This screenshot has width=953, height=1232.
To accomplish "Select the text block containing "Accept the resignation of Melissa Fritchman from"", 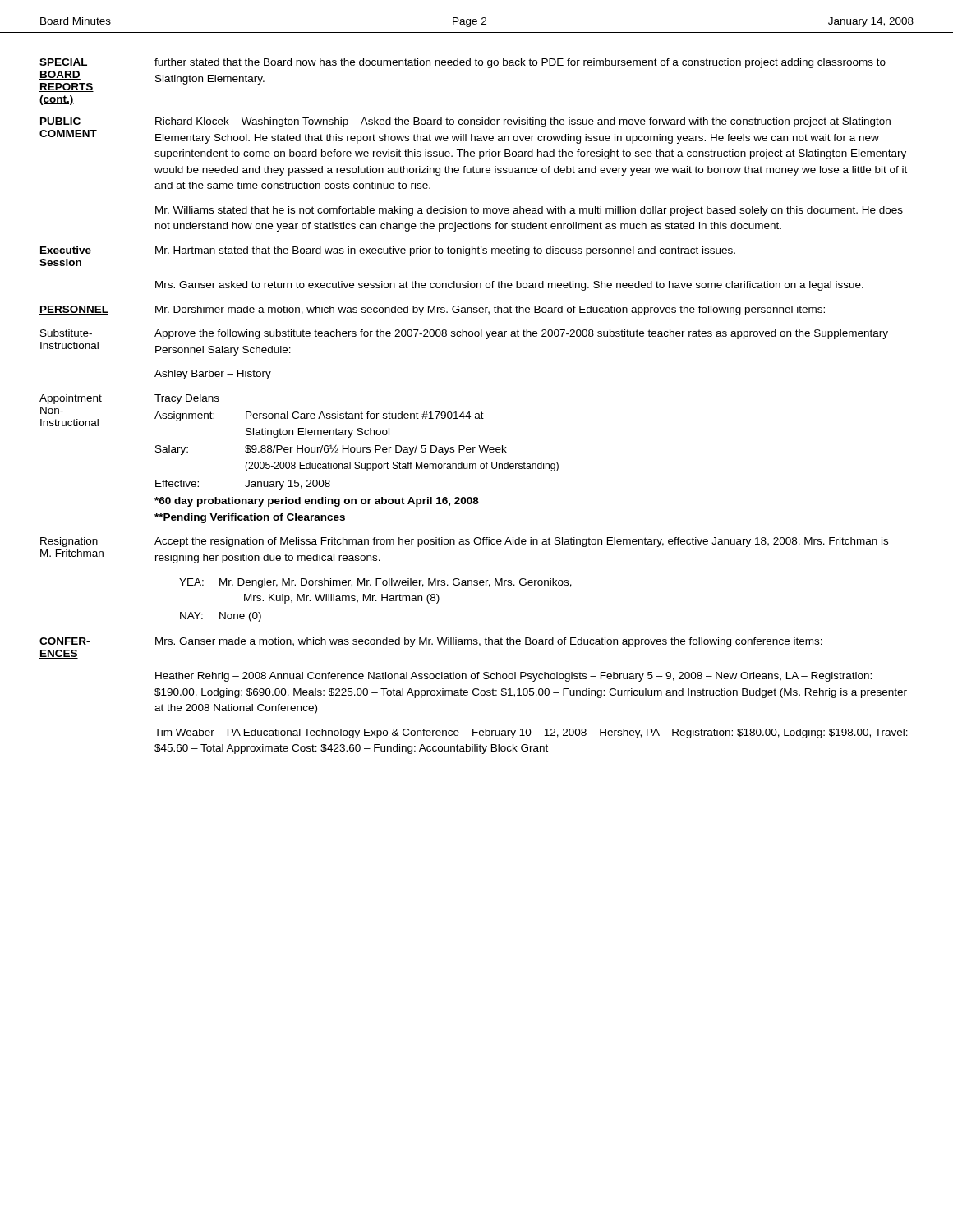I will click(522, 549).
